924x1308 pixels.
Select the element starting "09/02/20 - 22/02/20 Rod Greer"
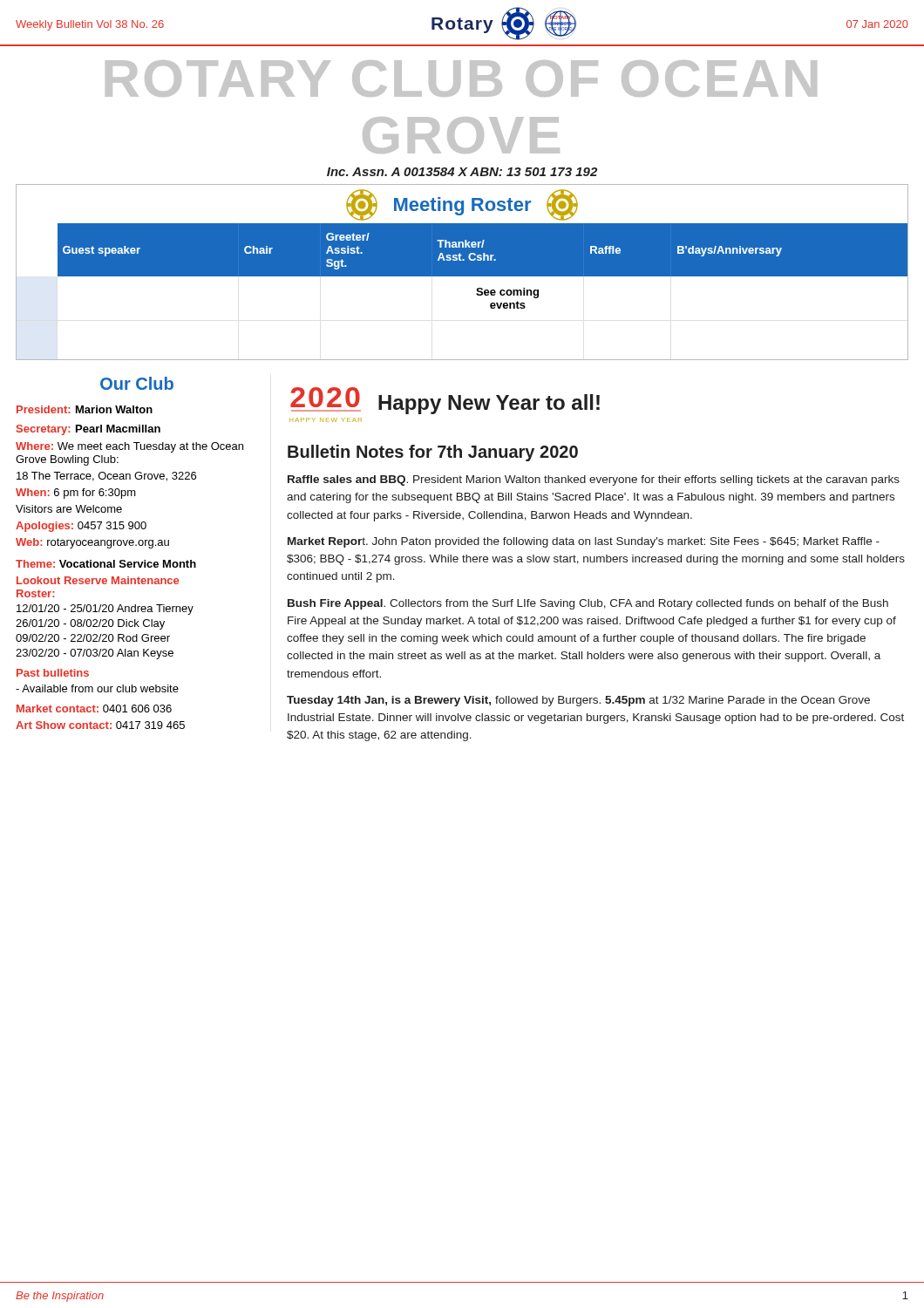[x=93, y=638]
